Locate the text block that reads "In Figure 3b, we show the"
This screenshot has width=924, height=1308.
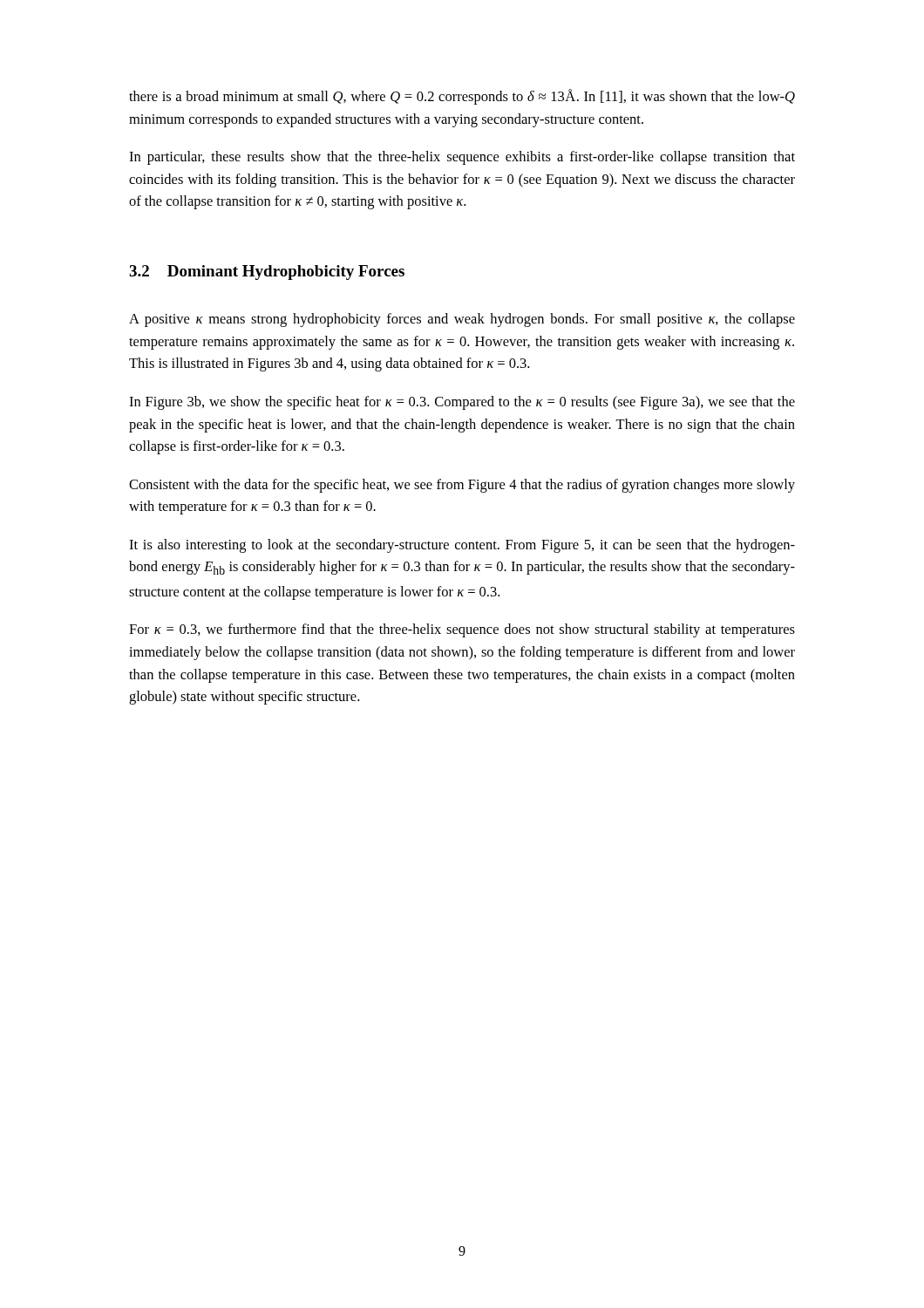pyautogui.click(x=462, y=424)
